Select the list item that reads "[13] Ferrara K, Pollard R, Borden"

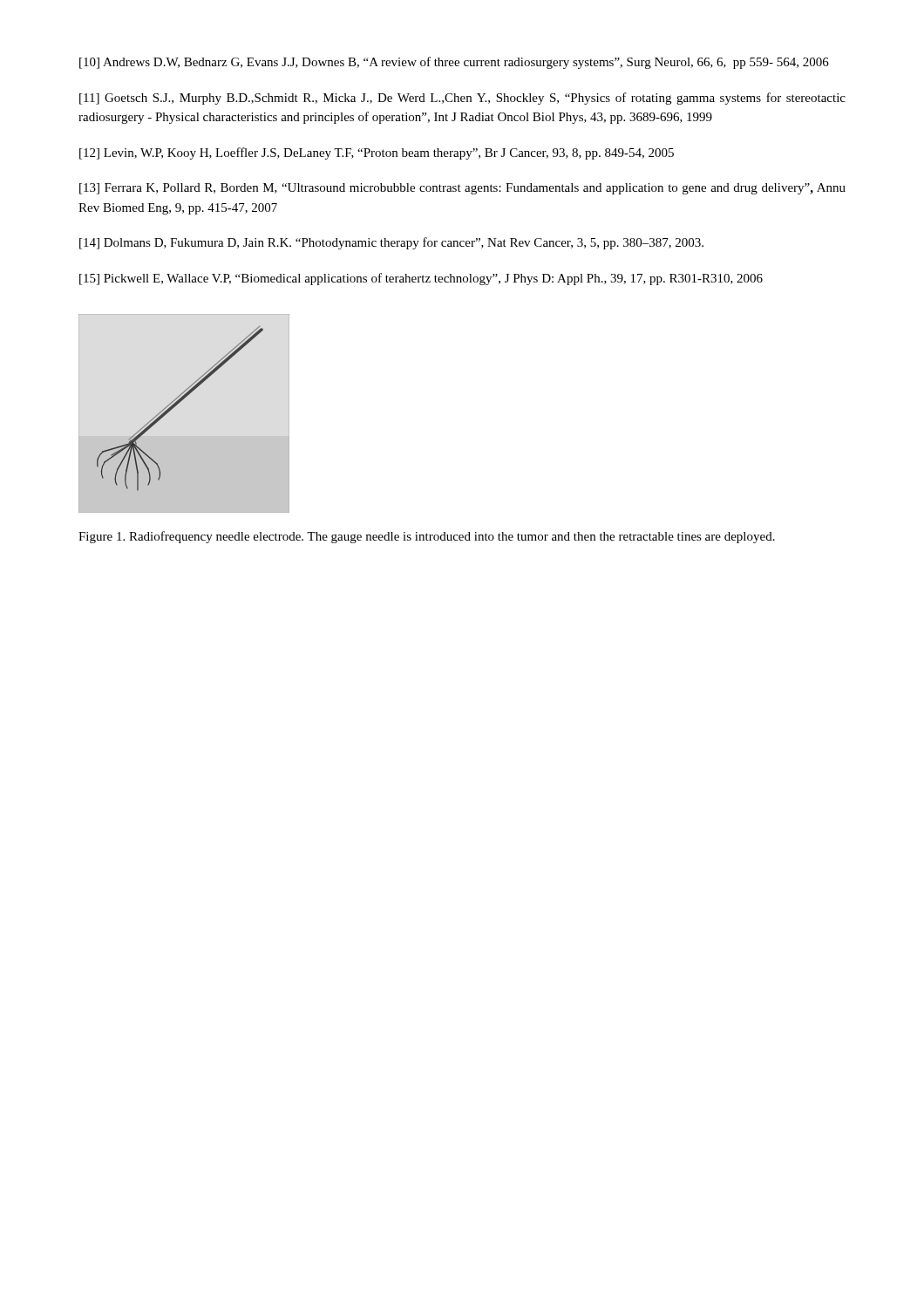pos(462,197)
